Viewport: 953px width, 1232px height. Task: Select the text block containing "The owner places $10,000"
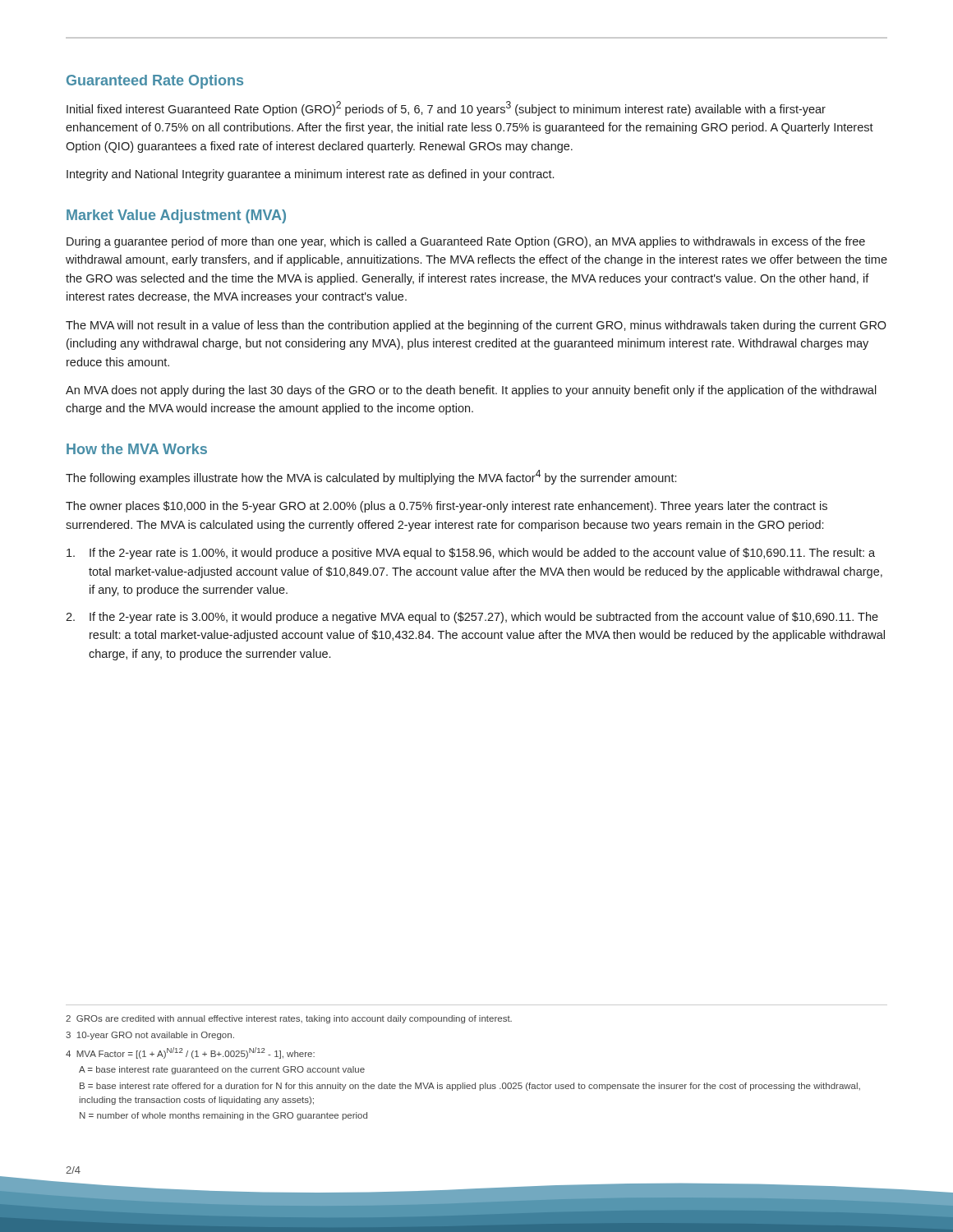click(x=447, y=515)
